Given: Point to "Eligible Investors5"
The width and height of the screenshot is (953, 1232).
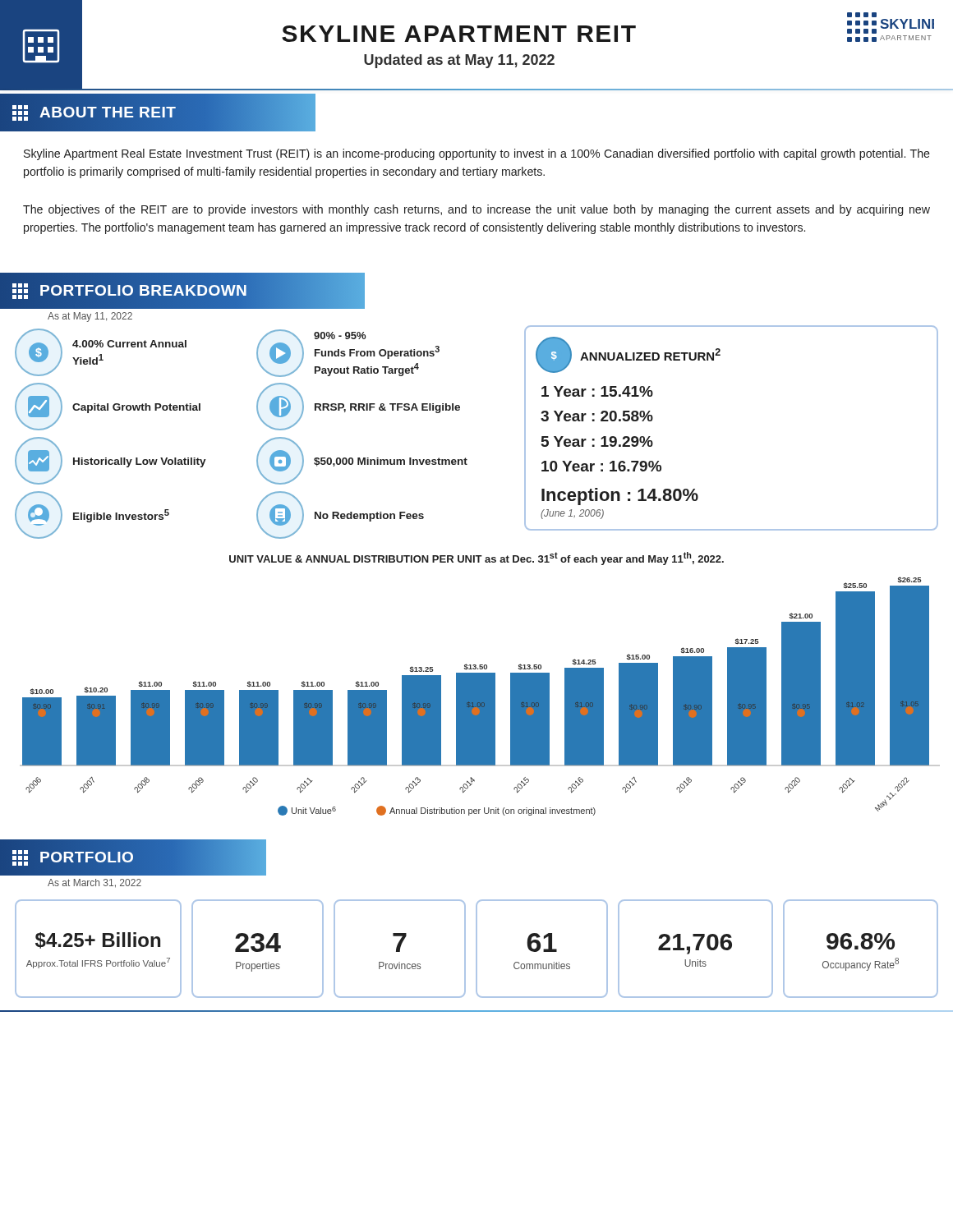Looking at the screenshot, I should point(92,515).
